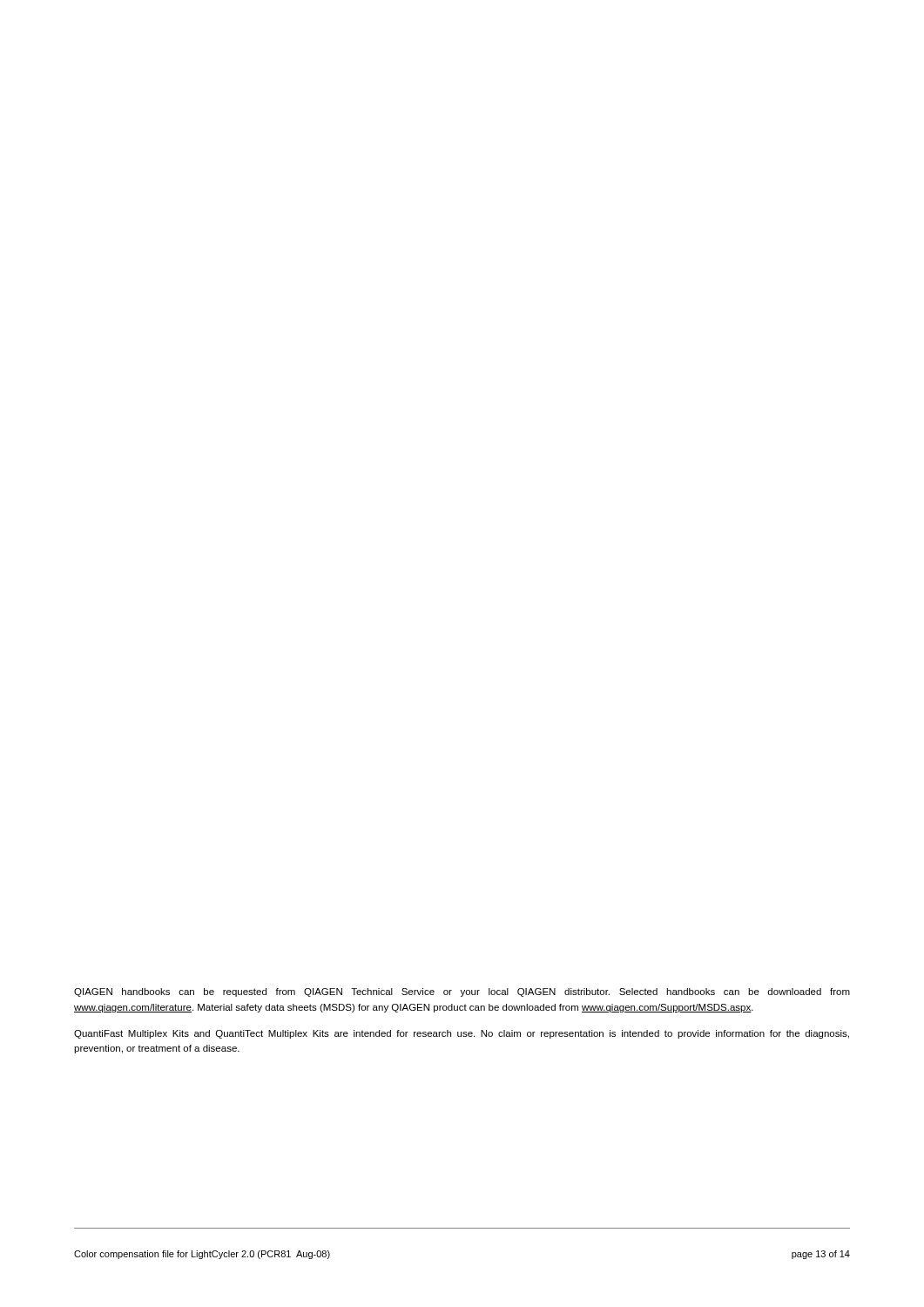The width and height of the screenshot is (924, 1307).
Task: Select the text block containing "QIAGEN handbooks can be"
Action: pos(462,999)
